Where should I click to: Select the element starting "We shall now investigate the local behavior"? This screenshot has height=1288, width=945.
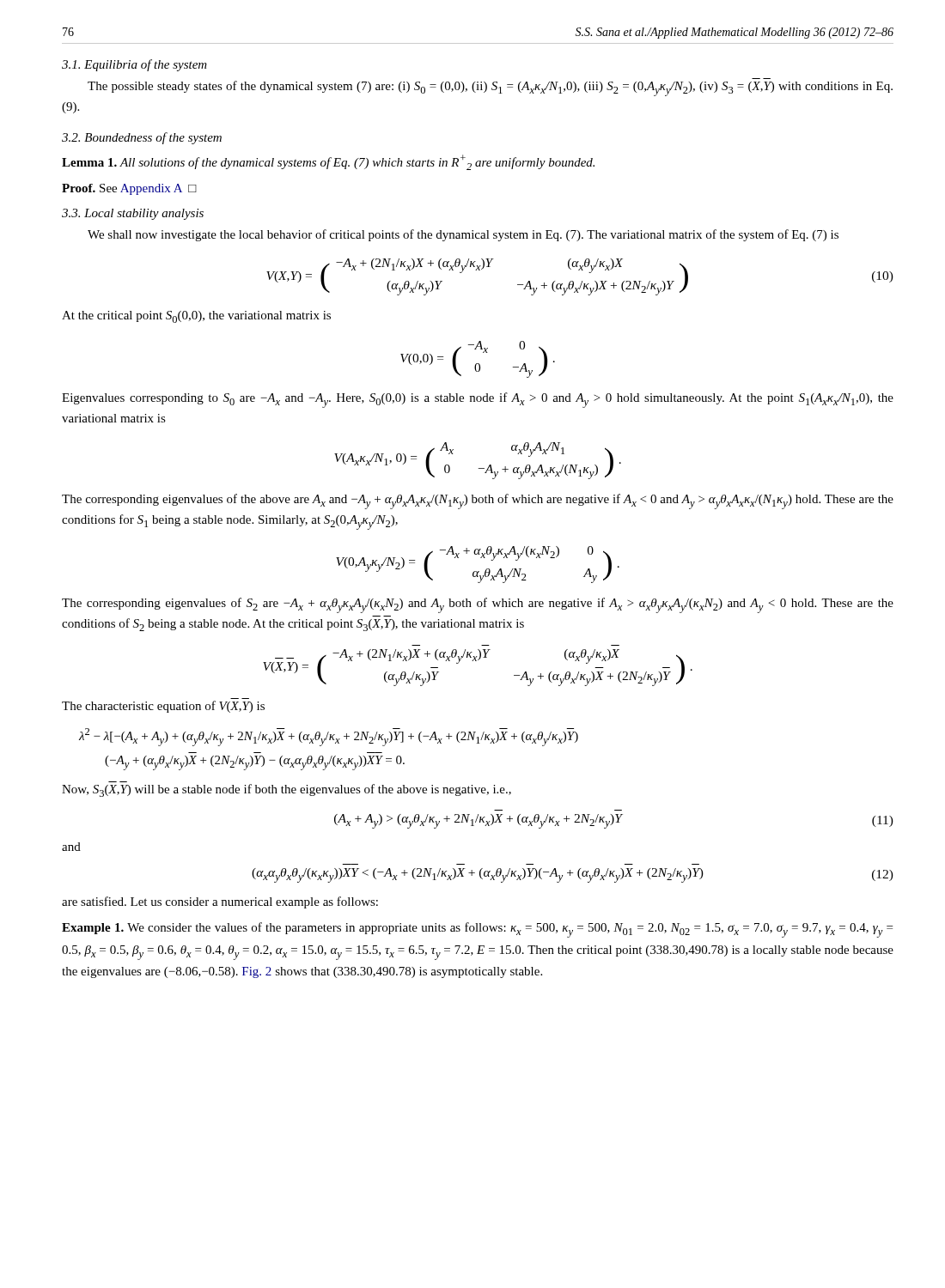[463, 234]
